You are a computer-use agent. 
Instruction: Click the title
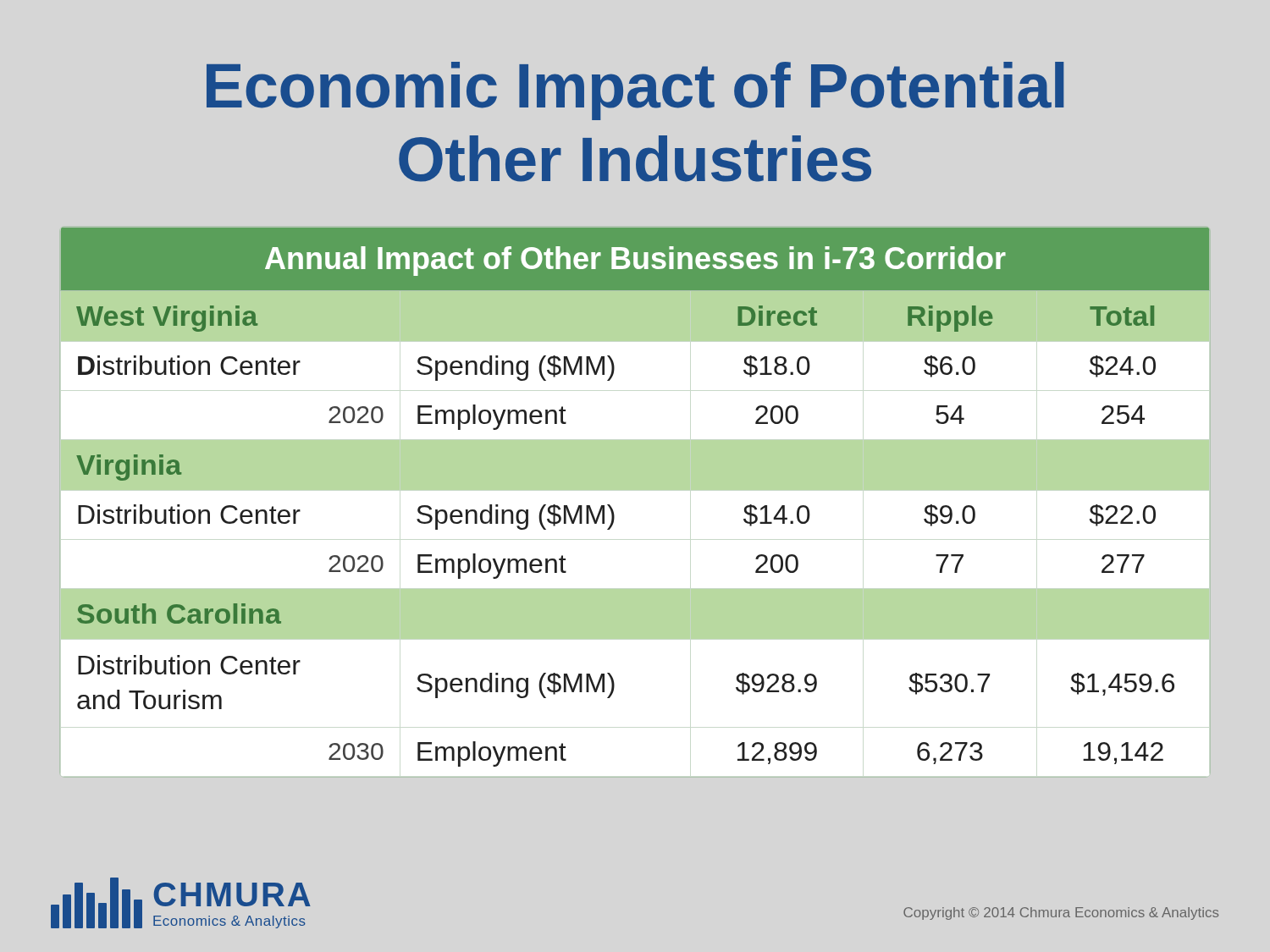pos(635,123)
